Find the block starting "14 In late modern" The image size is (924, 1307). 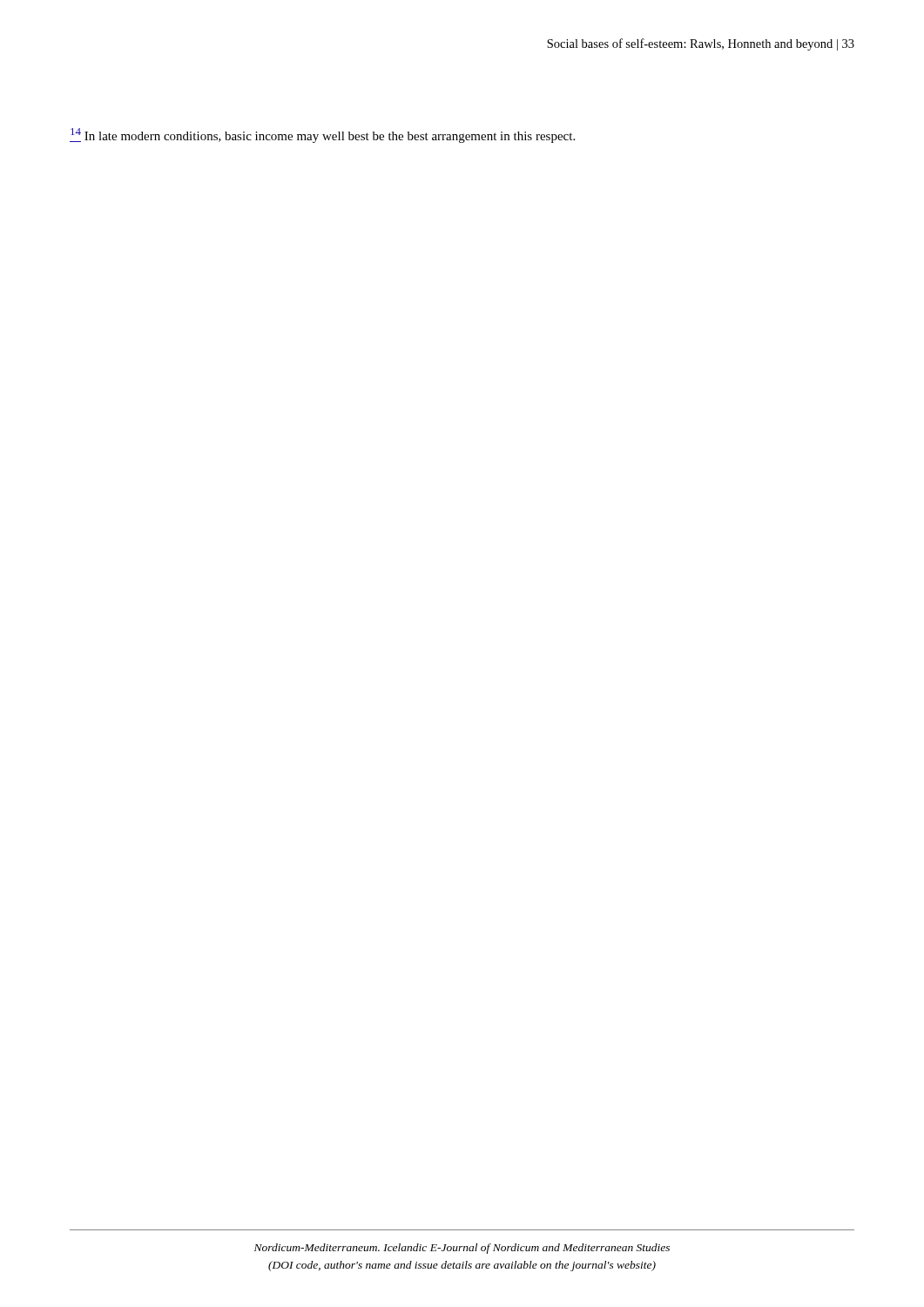click(x=323, y=135)
